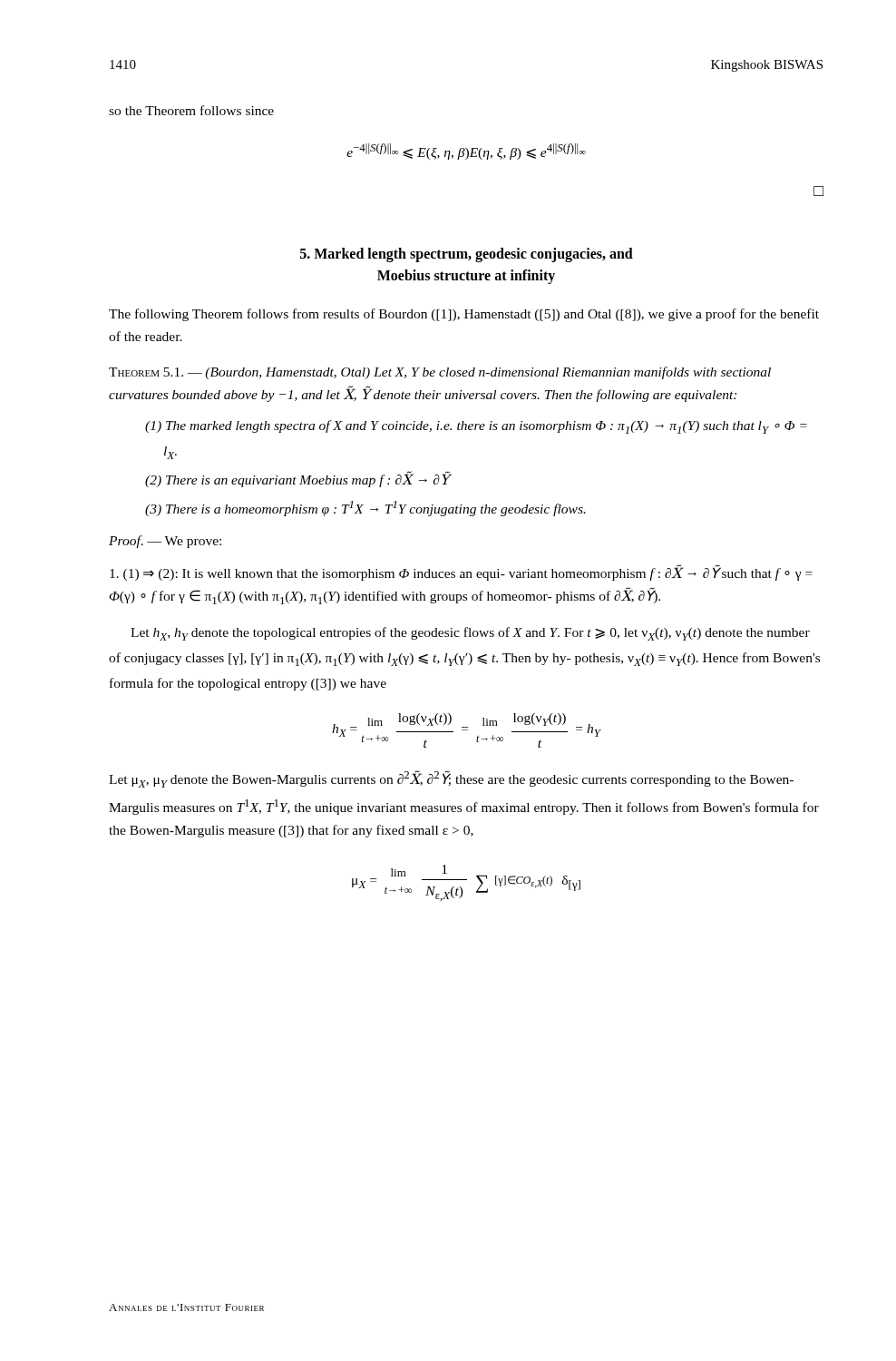Select the region starting "(1) ⇒ (2): It is well known that"
The height and width of the screenshot is (1361, 896).
[461, 586]
